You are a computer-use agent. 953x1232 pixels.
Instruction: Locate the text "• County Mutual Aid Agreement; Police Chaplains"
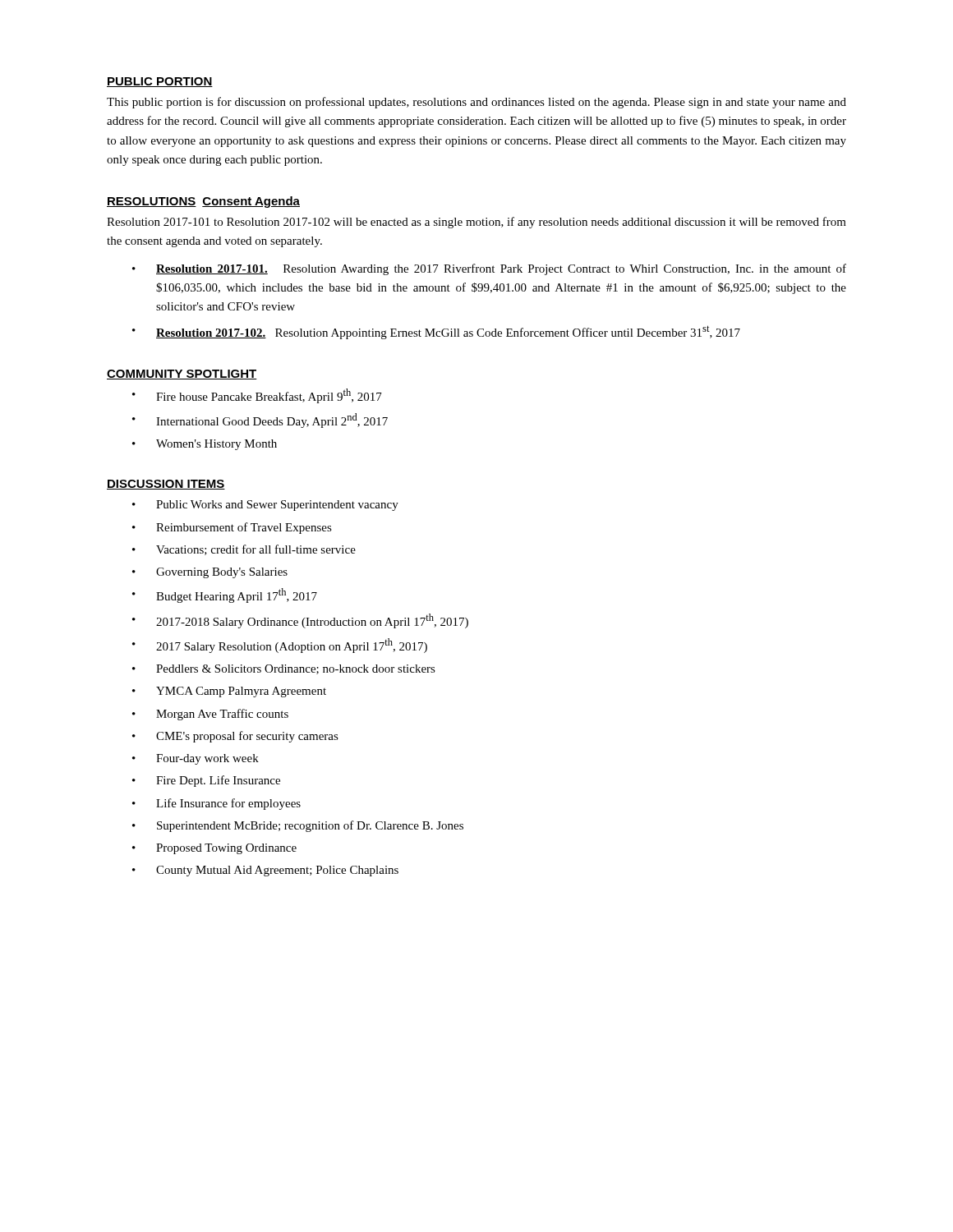pos(265,870)
